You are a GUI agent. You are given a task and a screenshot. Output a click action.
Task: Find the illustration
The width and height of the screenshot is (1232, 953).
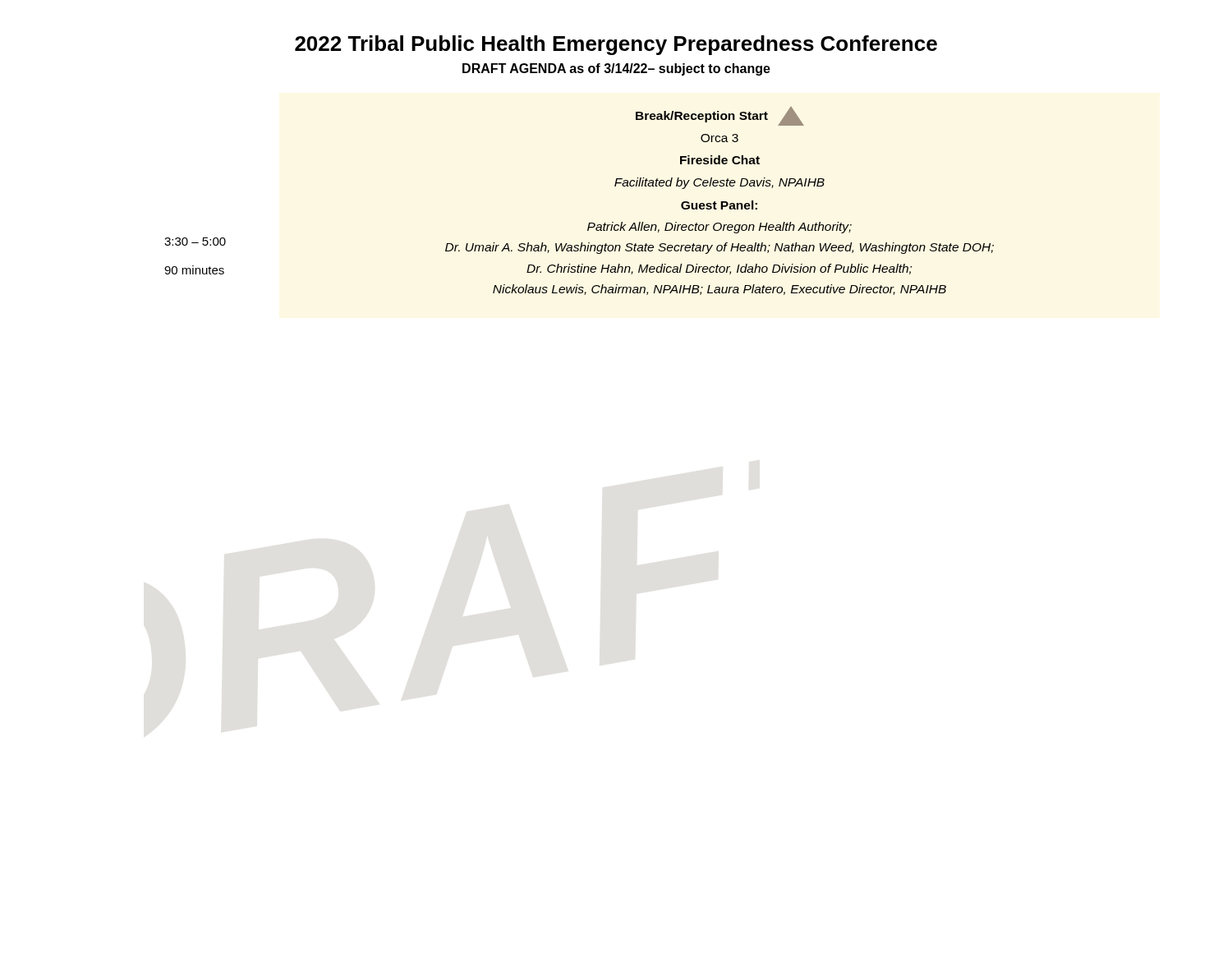pyautogui.click(x=452, y=571)
